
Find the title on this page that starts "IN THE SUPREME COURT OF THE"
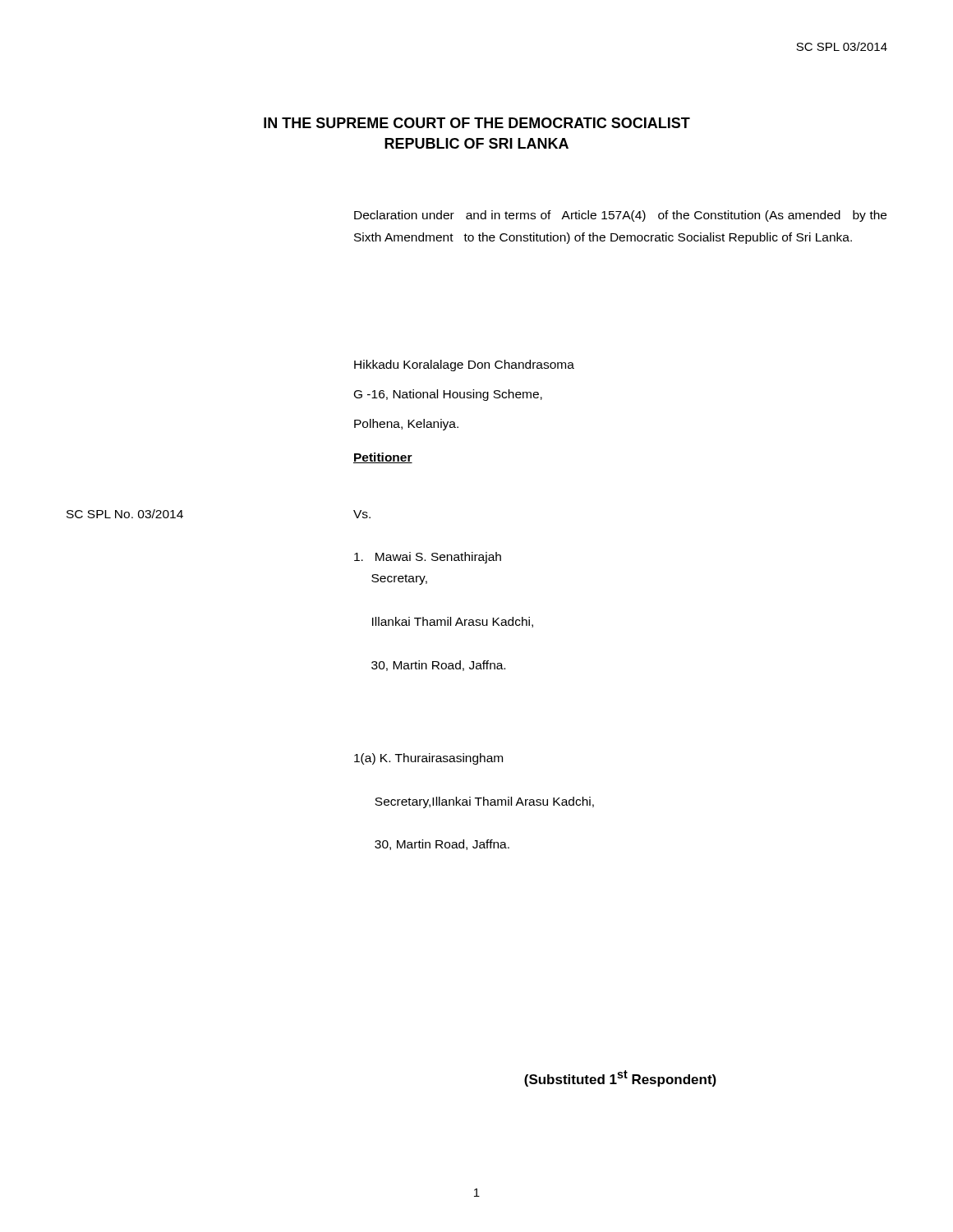(x=476, y=134)
